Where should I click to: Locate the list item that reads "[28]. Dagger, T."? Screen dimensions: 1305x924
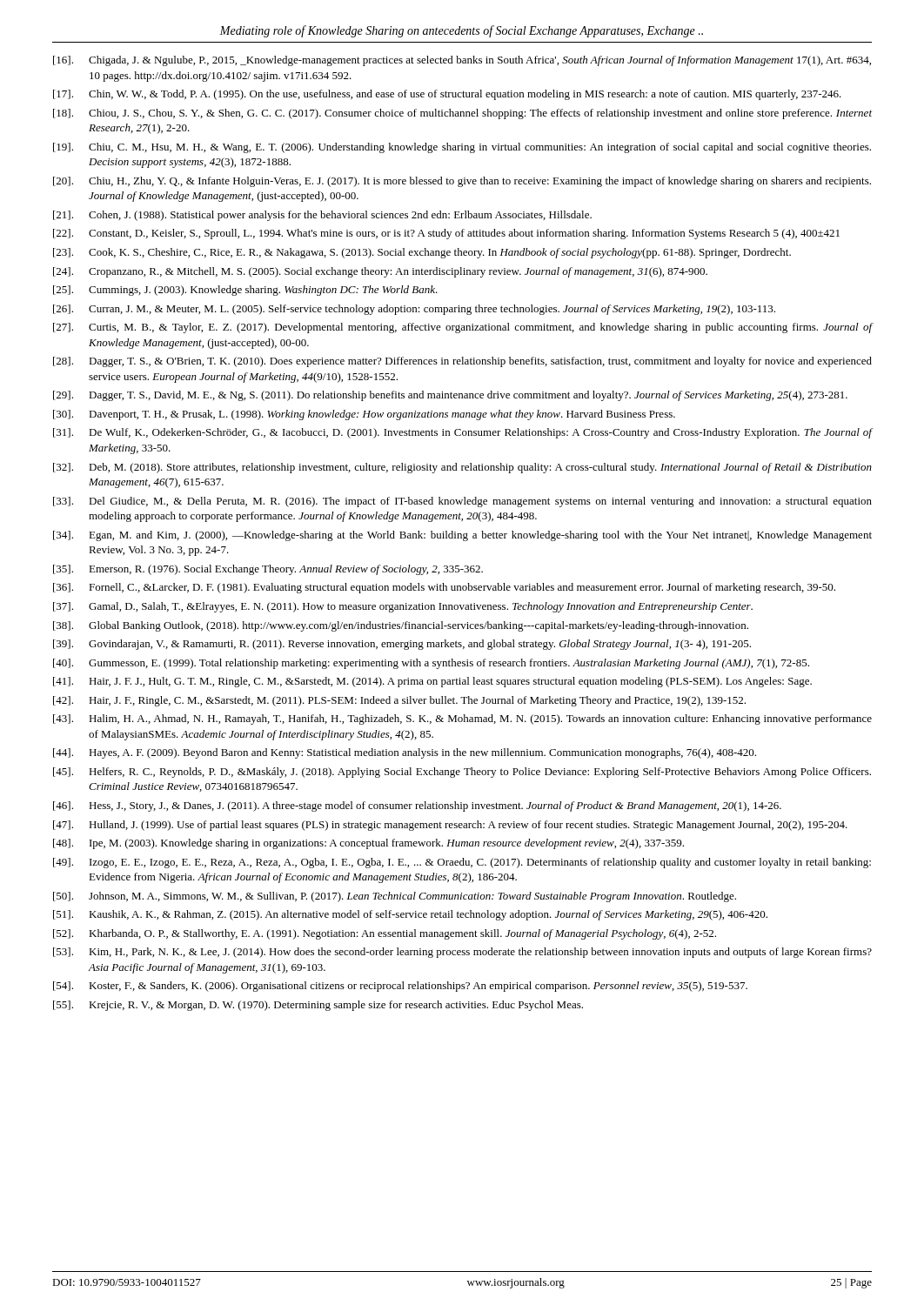coord(462,369)
